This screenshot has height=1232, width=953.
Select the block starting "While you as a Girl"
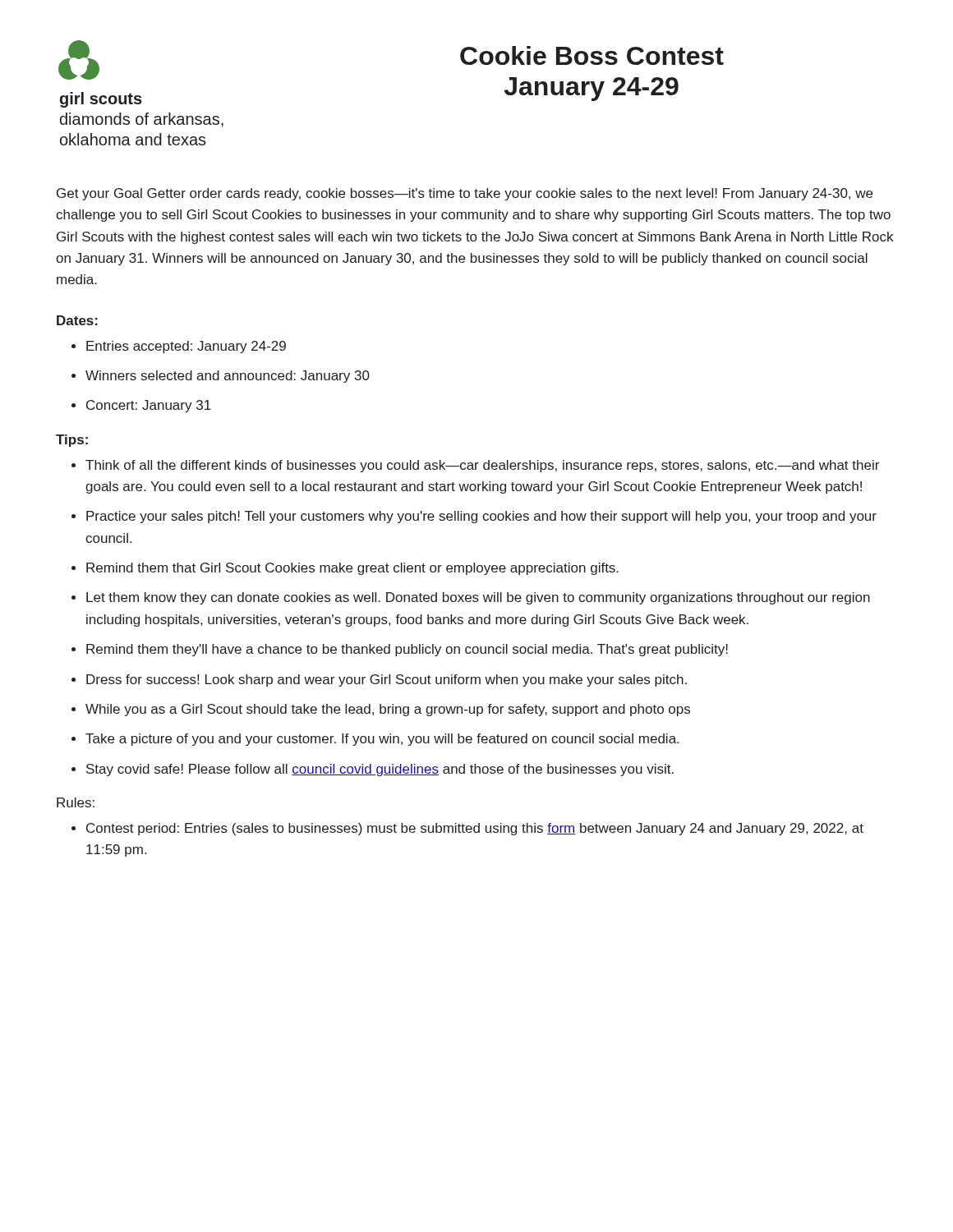[x=388, y=709]
